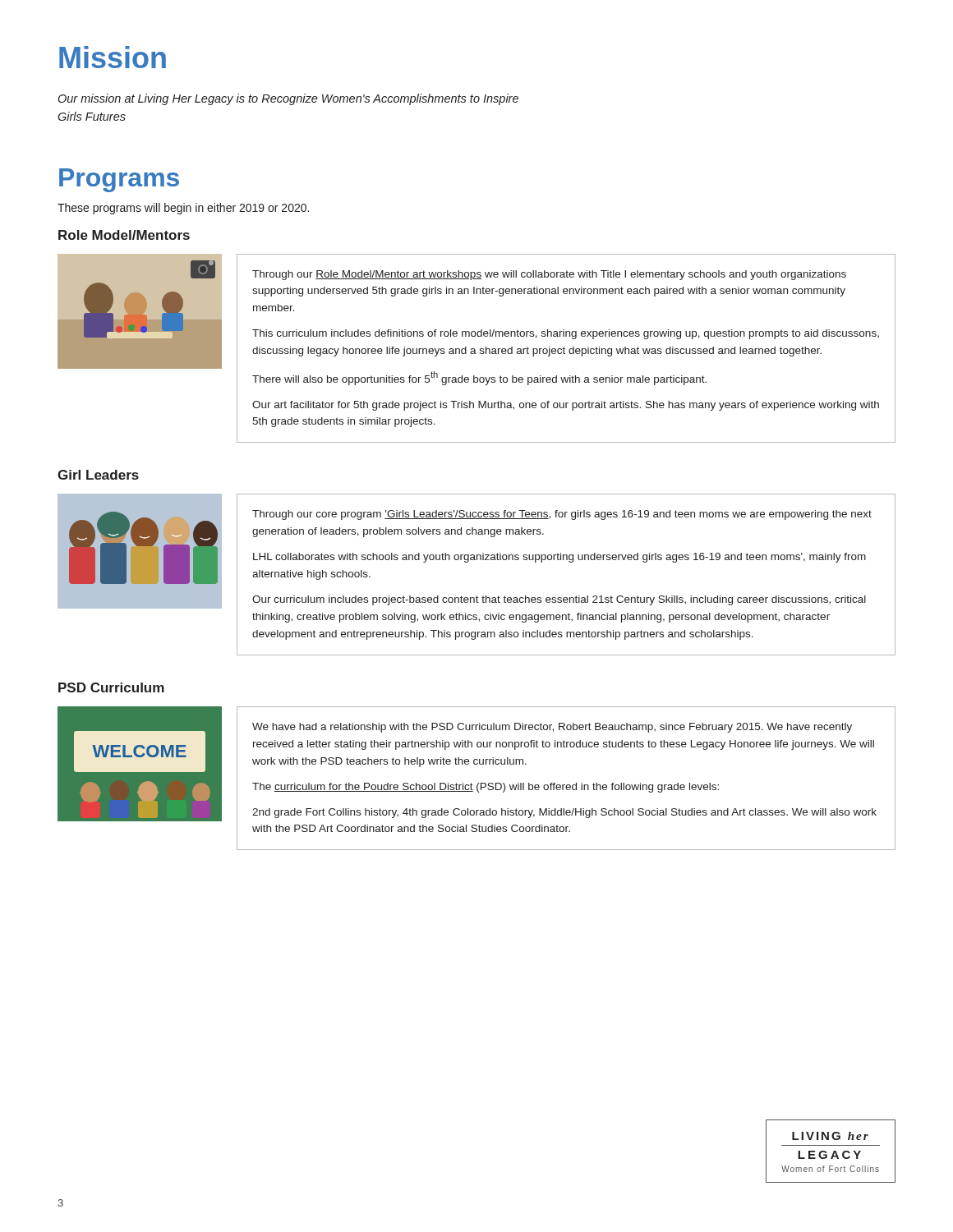The width and height of the screenshot is (953, 1232).
Task: Point to "PSD Curriculum"
Action: coord(111,687)
